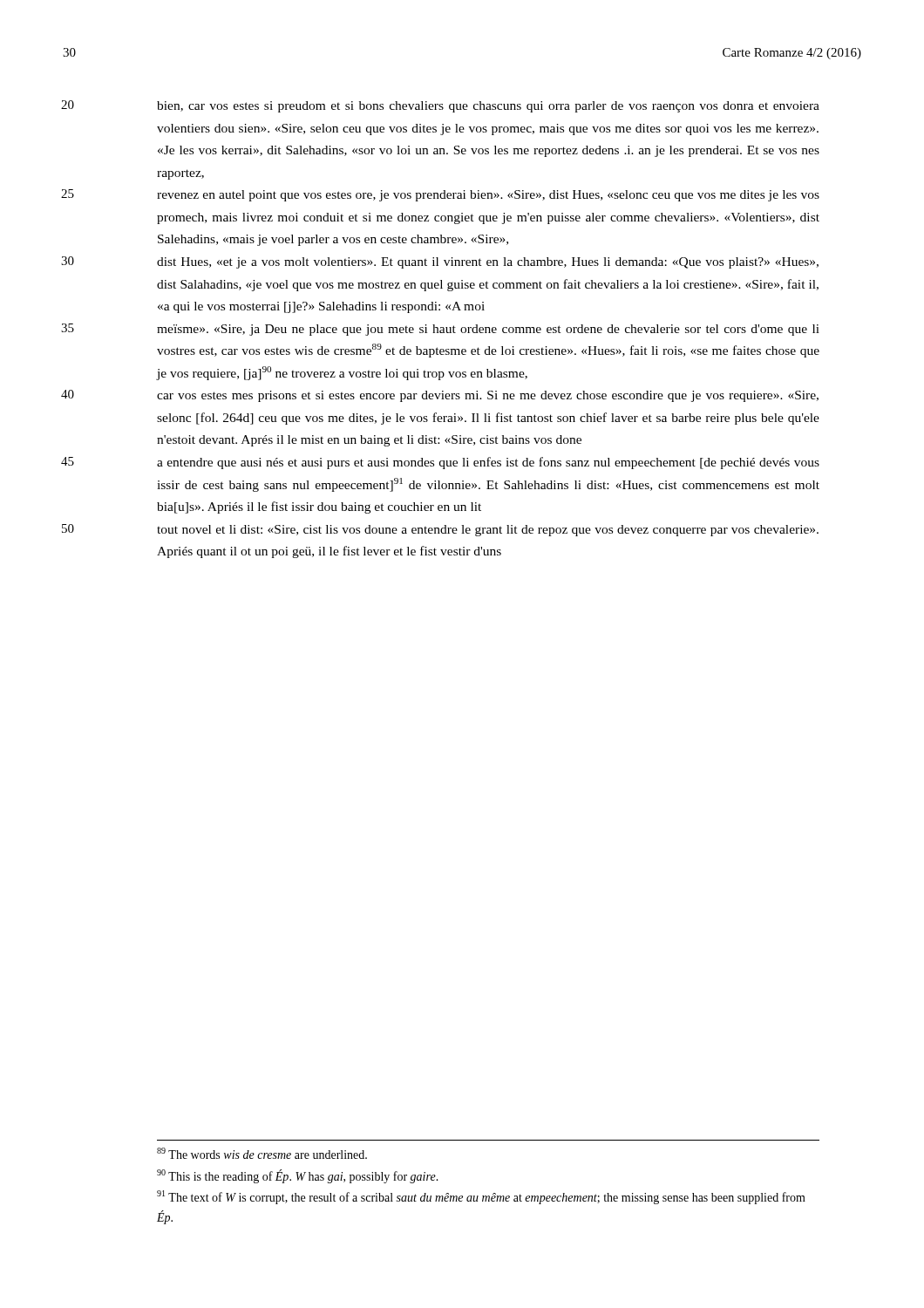The height and width of the screenshot is (1308, 924).
Task: Find the block on this page that starts "20 bien, car"
Action: click(488, 328)
